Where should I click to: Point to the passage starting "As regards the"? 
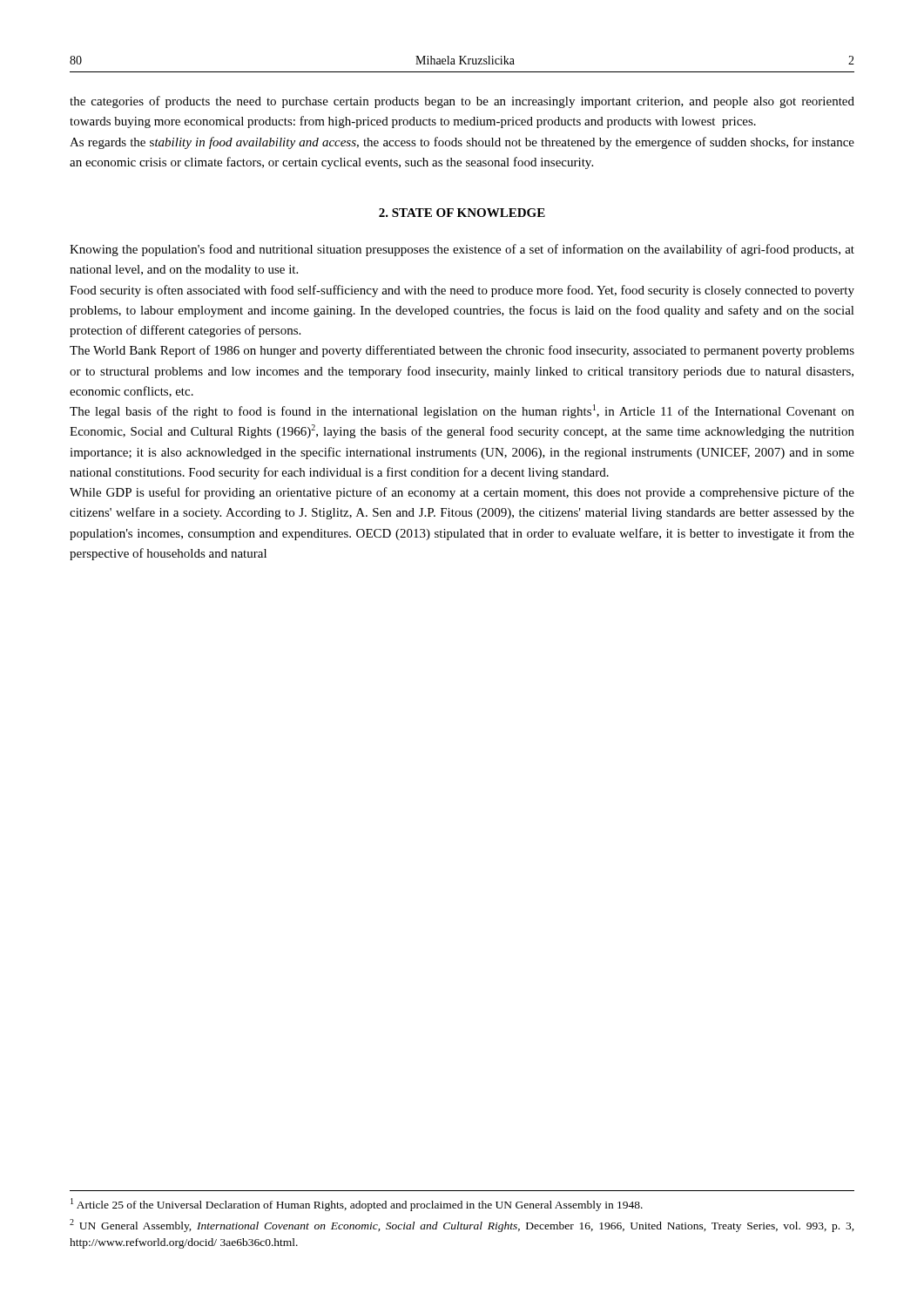point(462,152)
